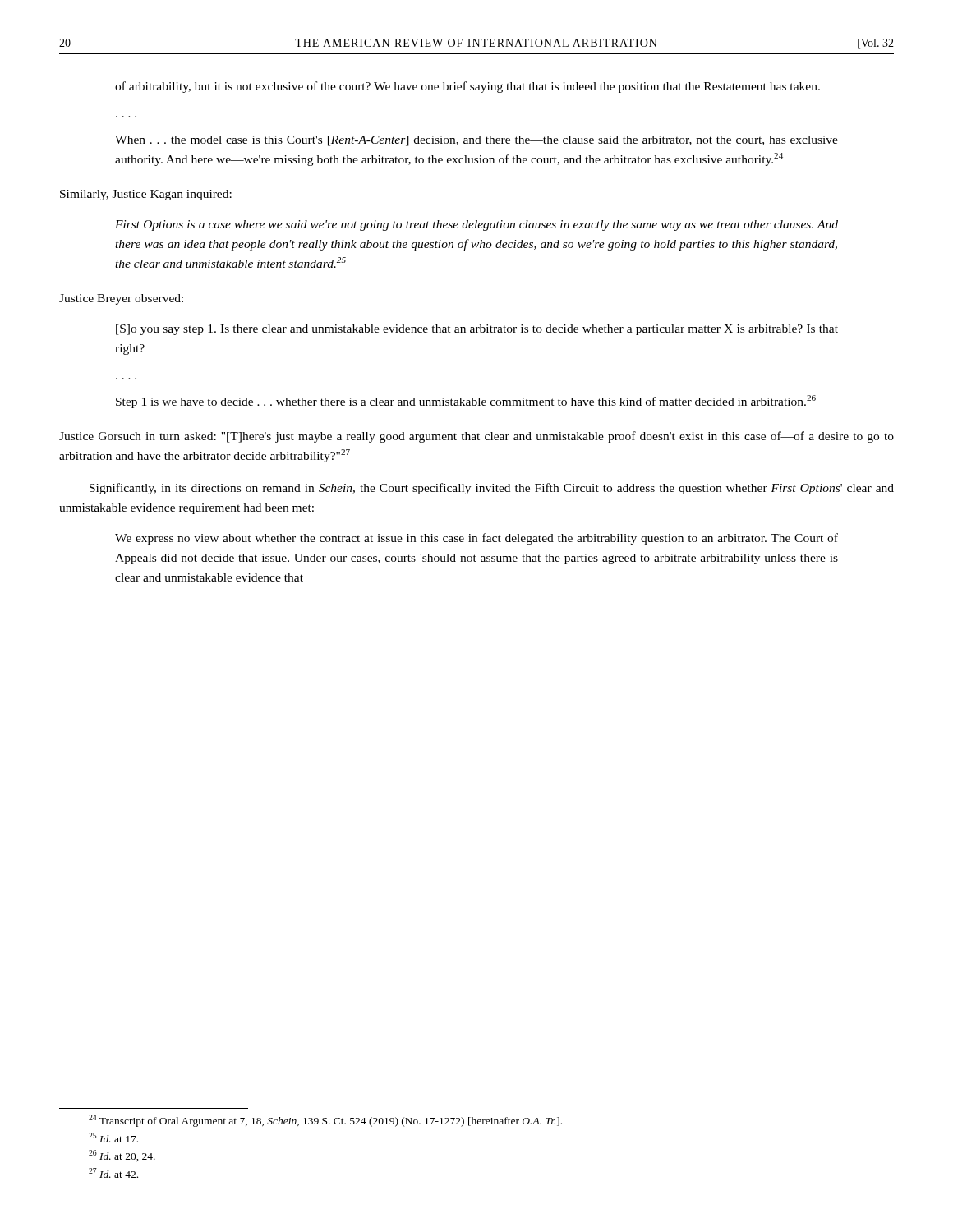Click on the text block that reads "When . . . the model"
Viewport: 953px width, 1232px height.
[476, 150]
